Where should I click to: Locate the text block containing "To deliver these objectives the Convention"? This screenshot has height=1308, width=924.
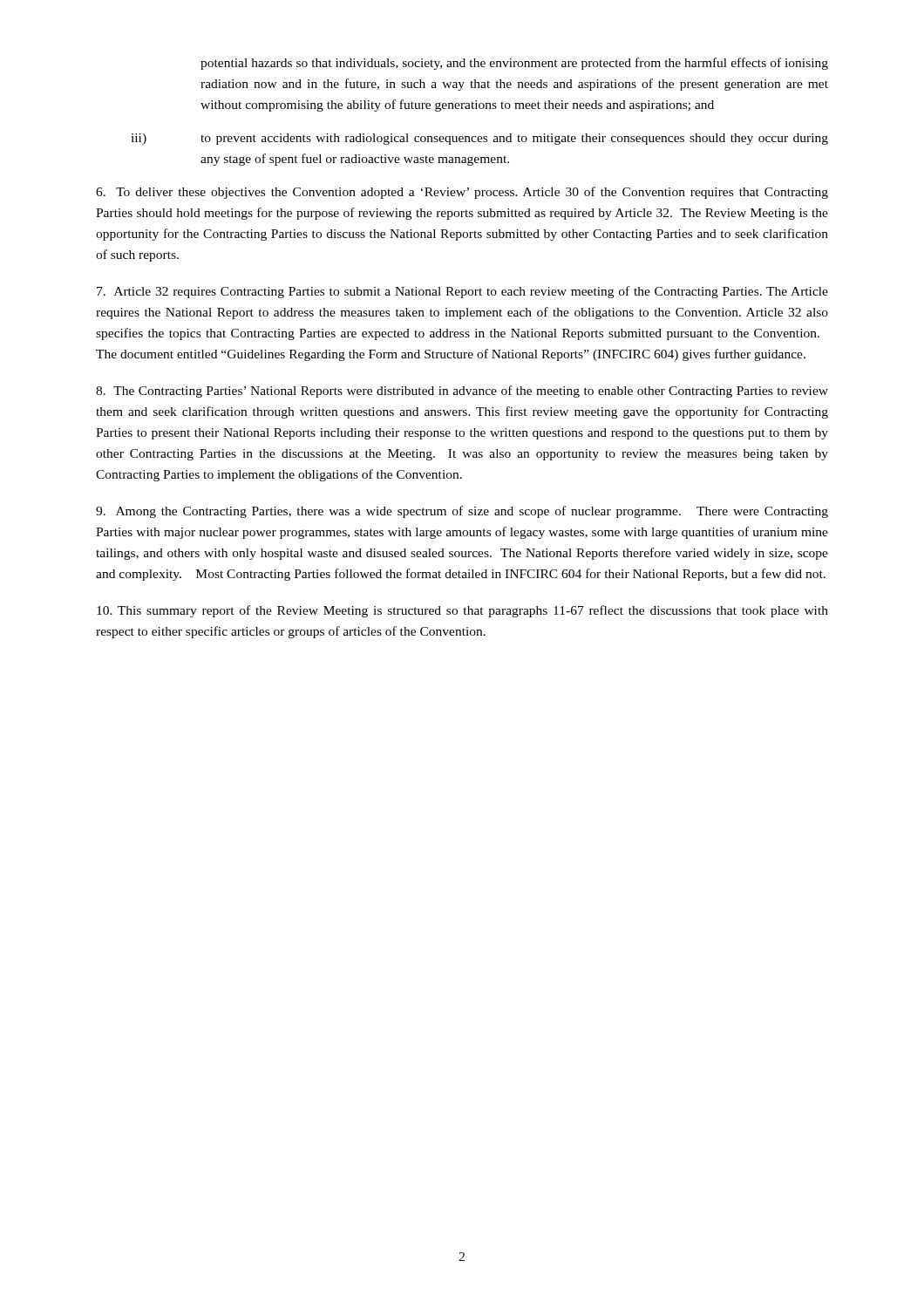click(x=462, y=223)
